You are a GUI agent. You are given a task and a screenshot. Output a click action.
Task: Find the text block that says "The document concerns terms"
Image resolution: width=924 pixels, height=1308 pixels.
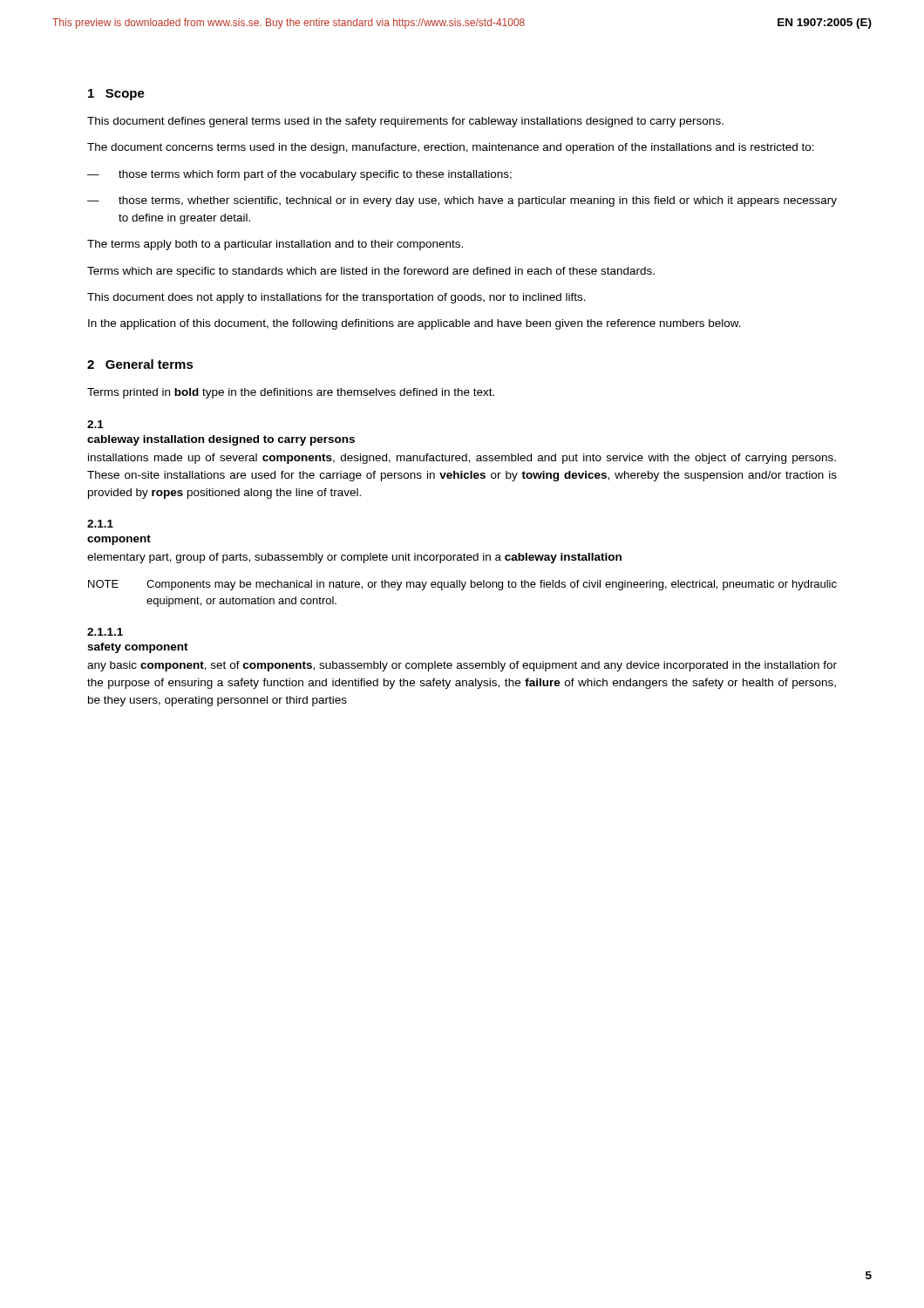click(462, 148)
